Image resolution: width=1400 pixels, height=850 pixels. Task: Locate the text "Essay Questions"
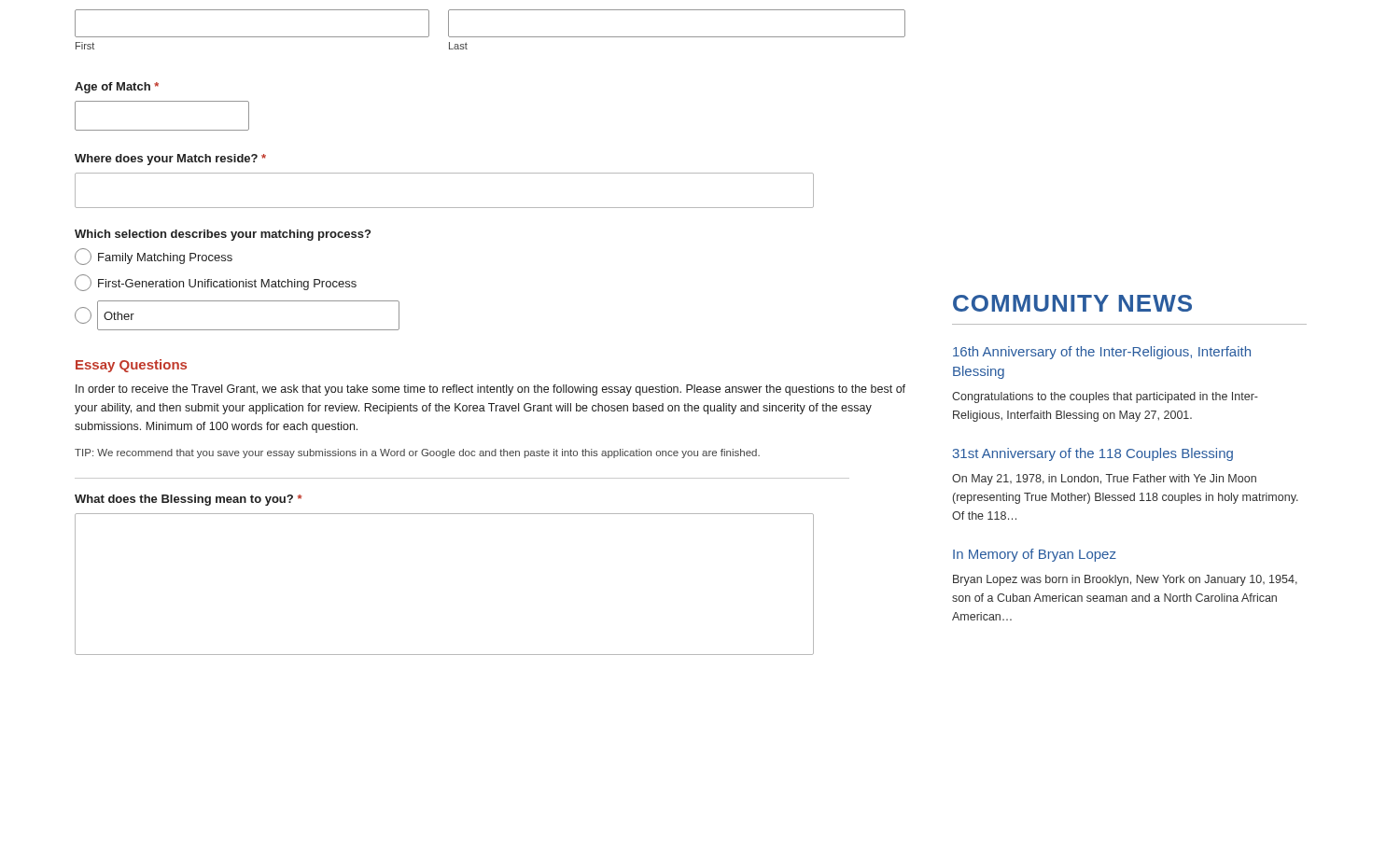(x=131, y=364)
